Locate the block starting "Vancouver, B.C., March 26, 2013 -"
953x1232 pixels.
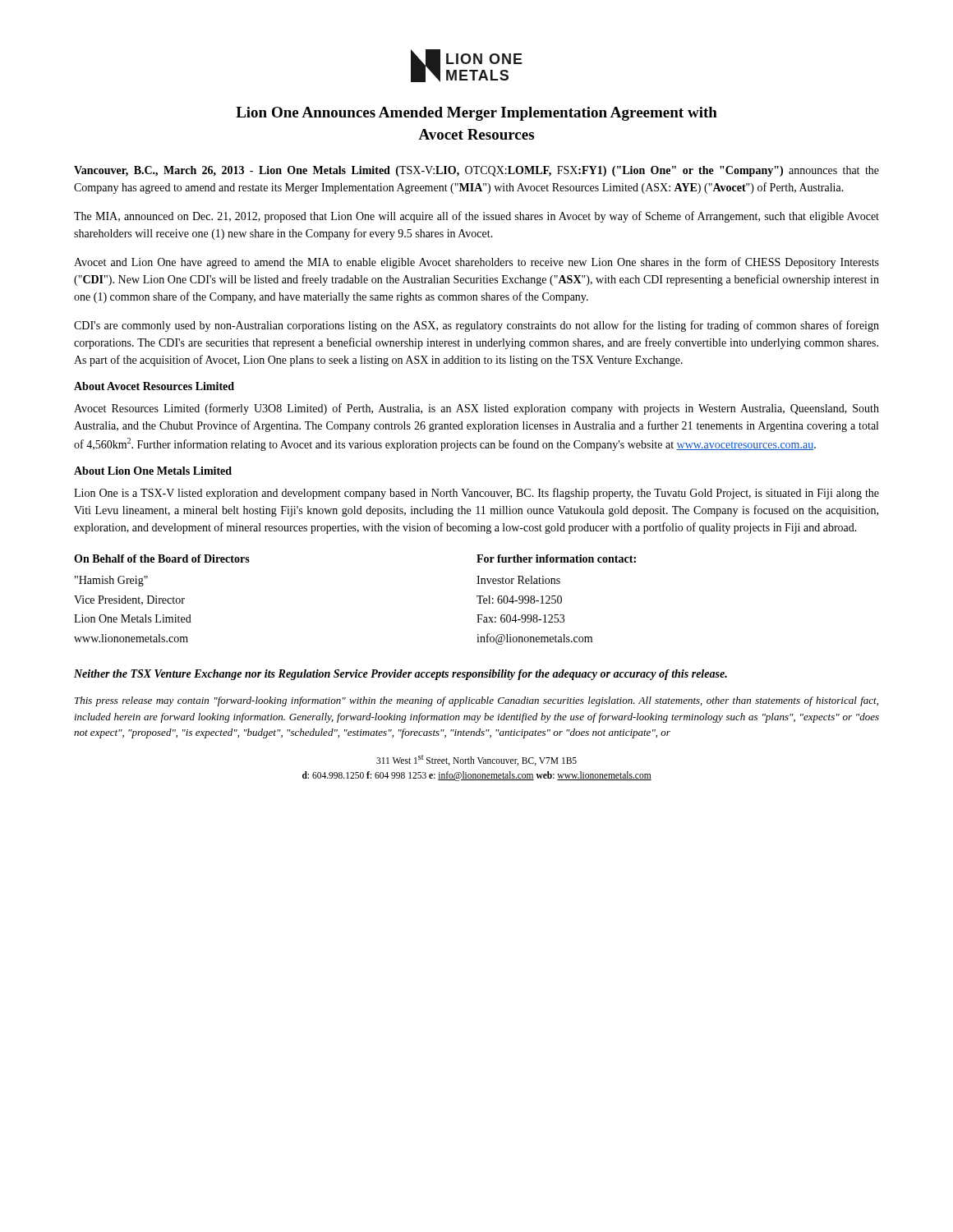[476, 179]
